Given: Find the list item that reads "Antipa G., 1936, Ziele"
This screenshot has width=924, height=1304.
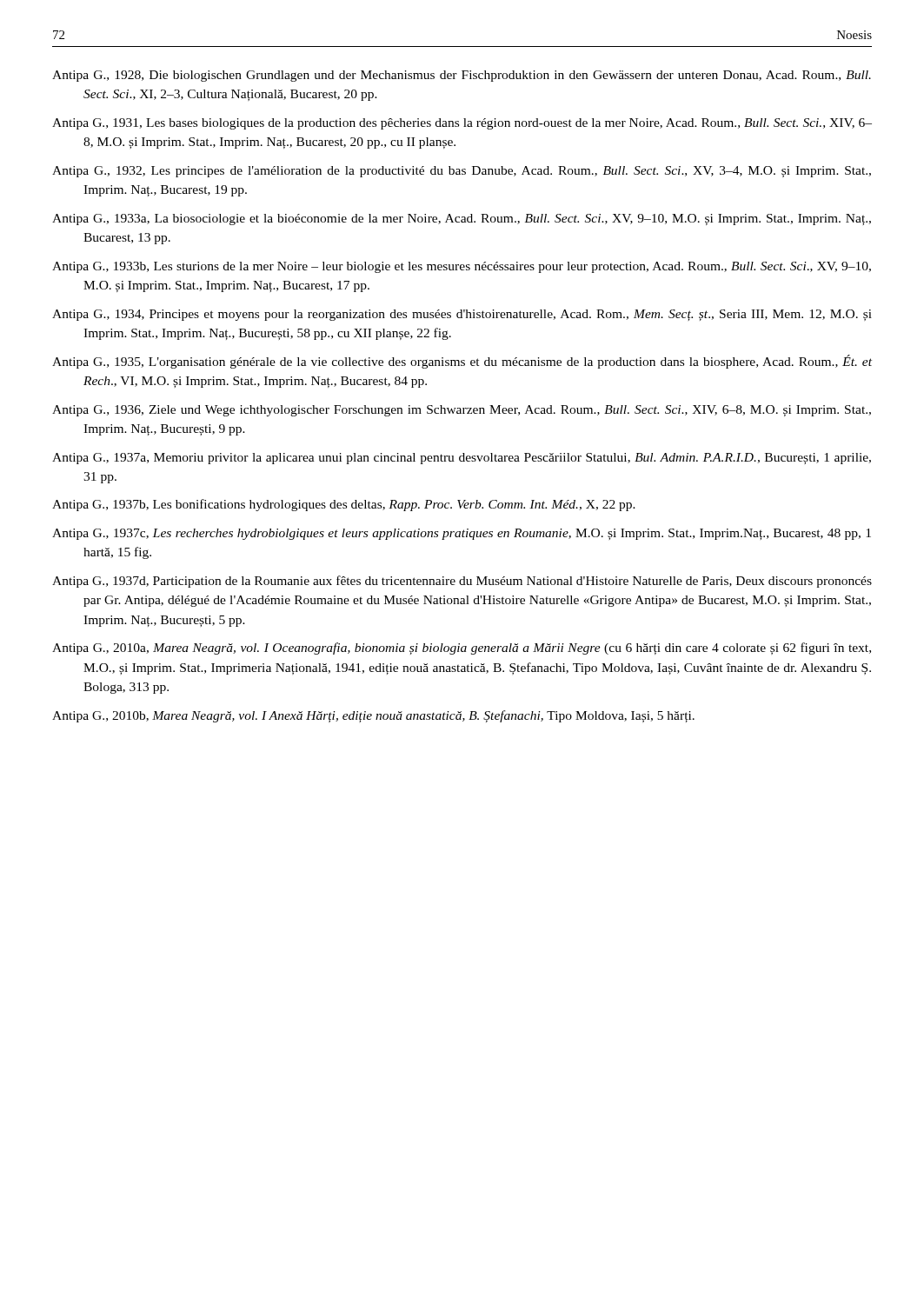Looking at the screenshot, I should point(462,418).
